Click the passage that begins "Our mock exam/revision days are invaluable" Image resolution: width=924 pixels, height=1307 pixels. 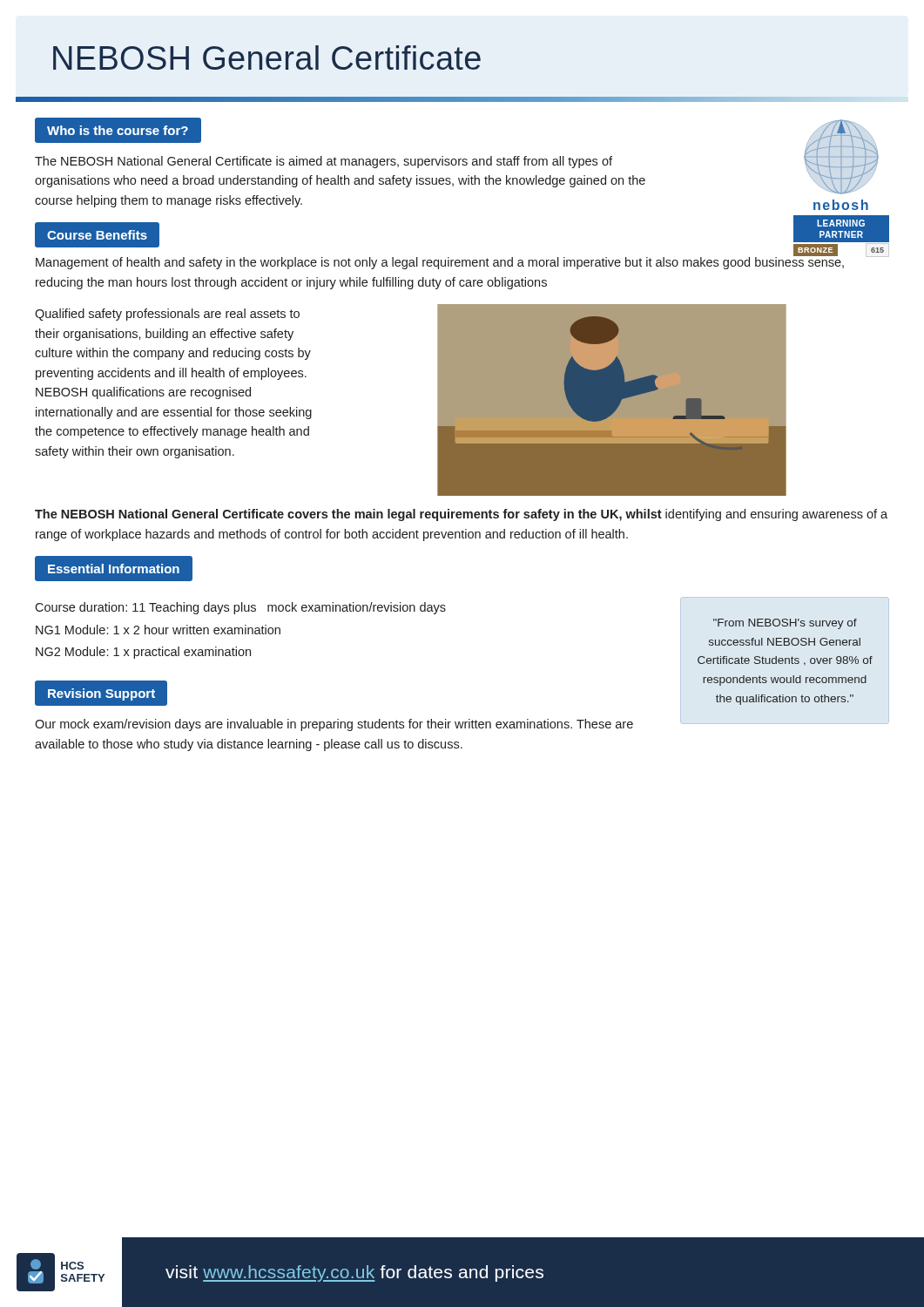point(334,734)
